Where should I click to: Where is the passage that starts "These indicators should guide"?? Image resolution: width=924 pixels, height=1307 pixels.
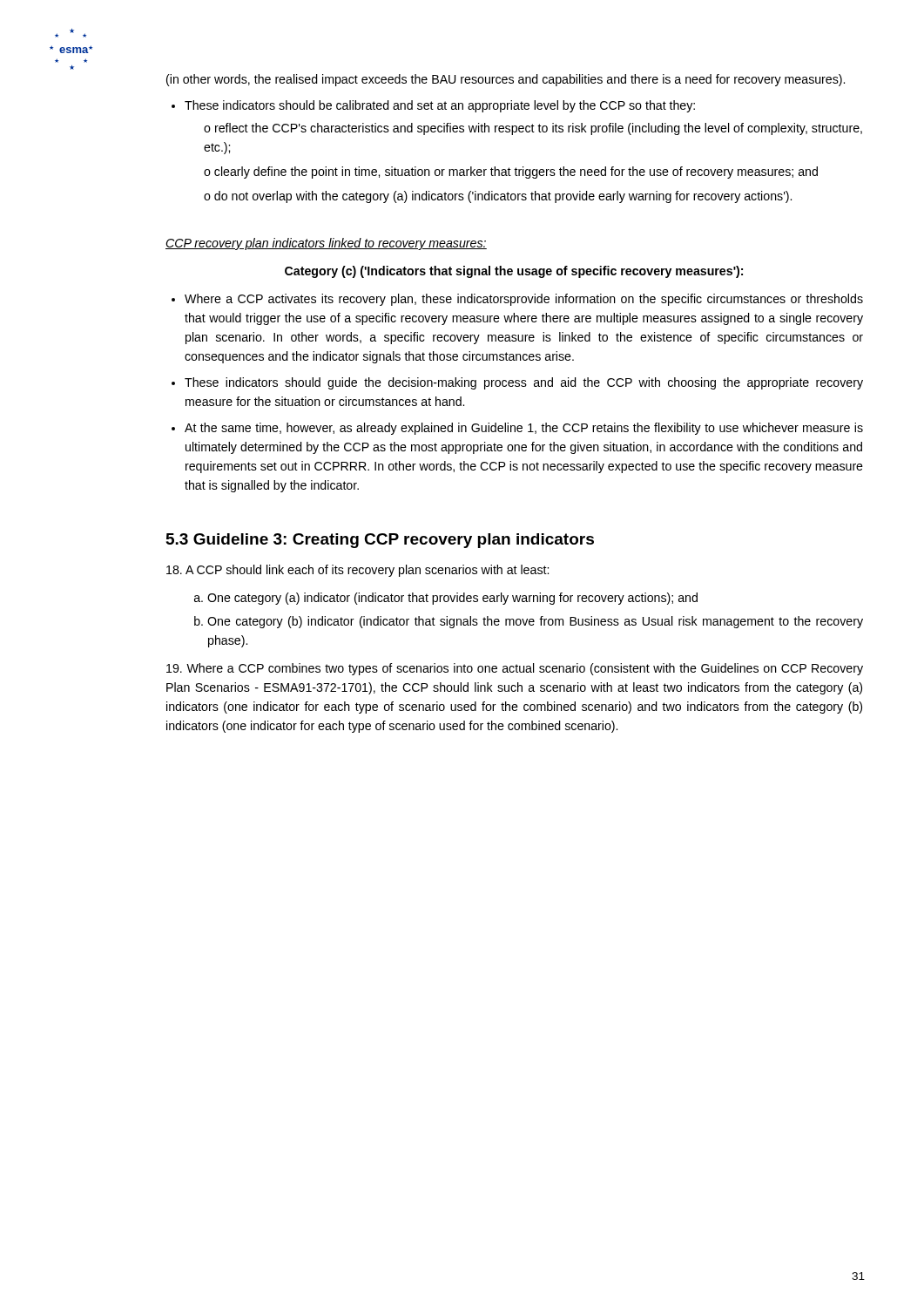click(524, 392)
